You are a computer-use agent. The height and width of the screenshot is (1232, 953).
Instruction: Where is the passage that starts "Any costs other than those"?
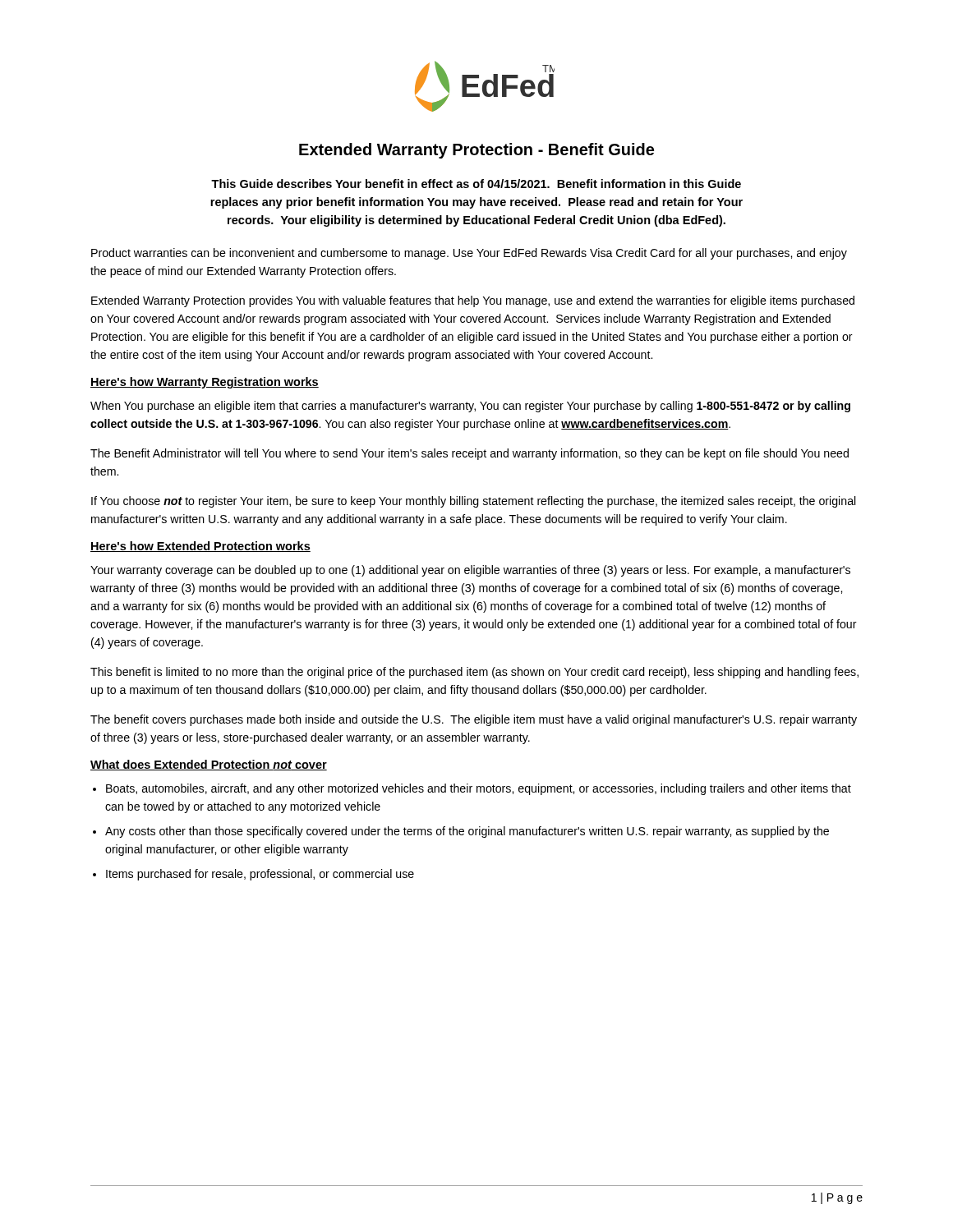pyautogui.click(x=467, y=840)
